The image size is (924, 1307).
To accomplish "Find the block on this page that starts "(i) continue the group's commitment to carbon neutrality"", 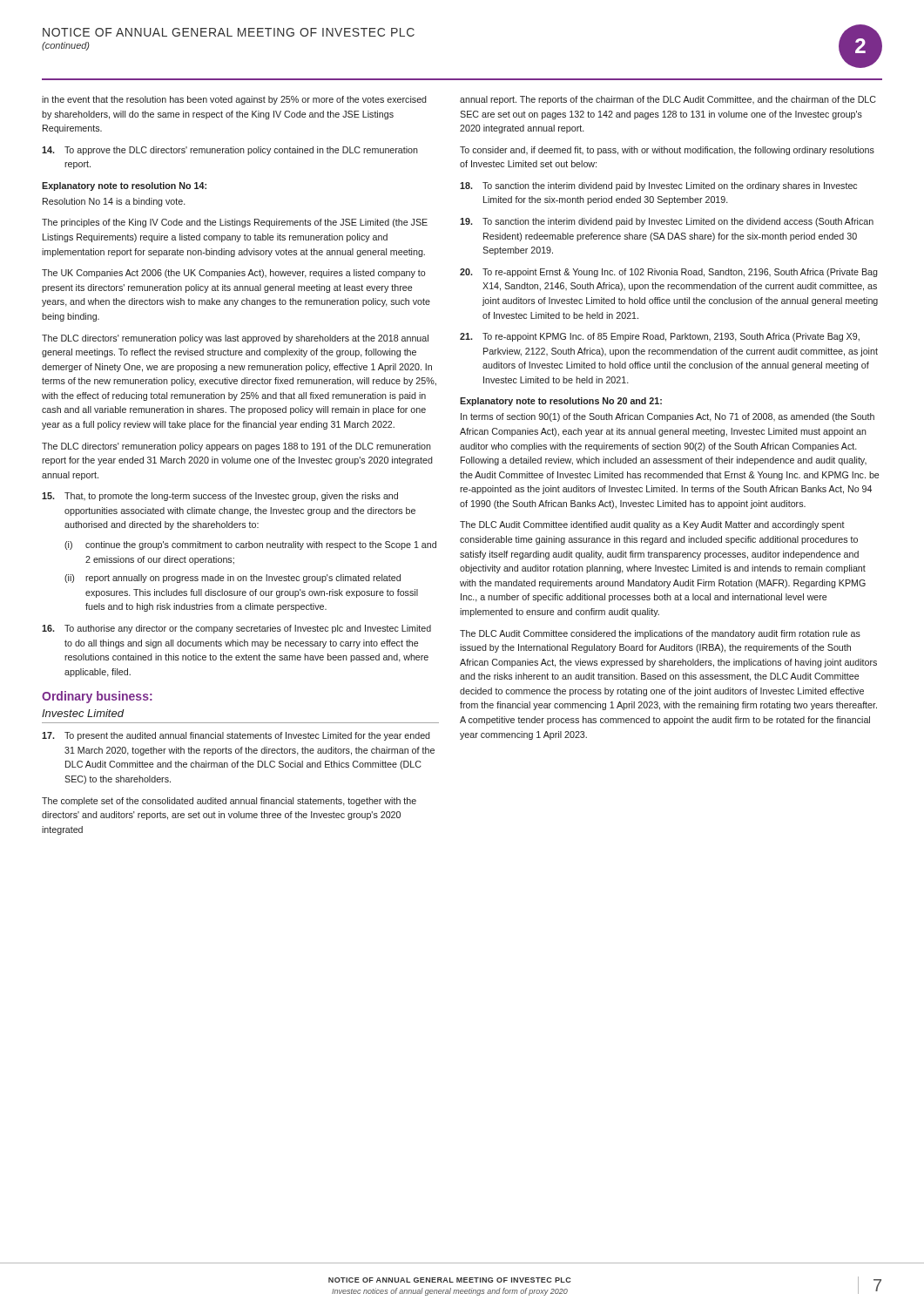I will click(252, 552).
